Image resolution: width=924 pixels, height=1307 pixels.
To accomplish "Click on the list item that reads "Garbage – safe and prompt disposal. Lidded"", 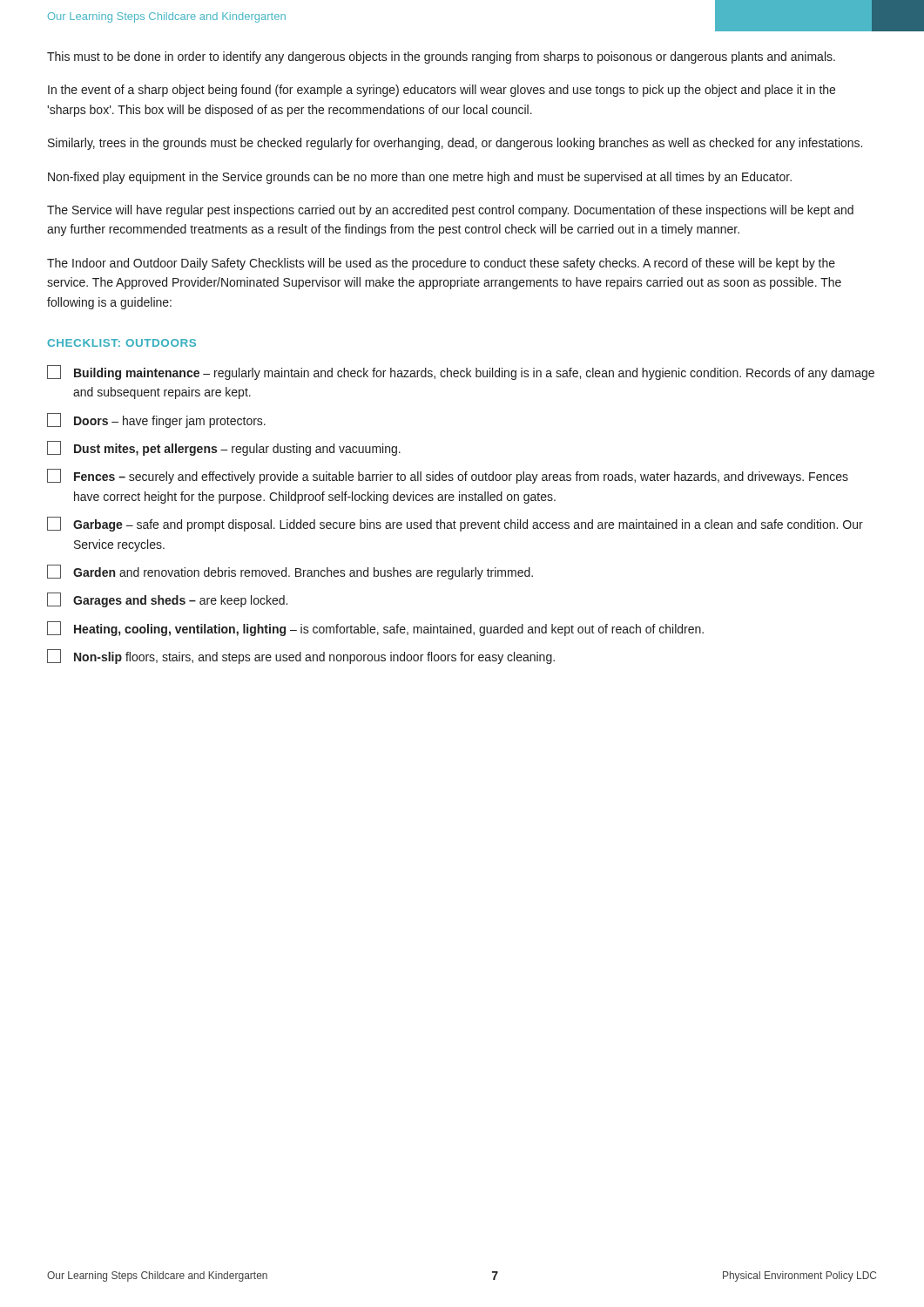I will click(x=462, y=535).
